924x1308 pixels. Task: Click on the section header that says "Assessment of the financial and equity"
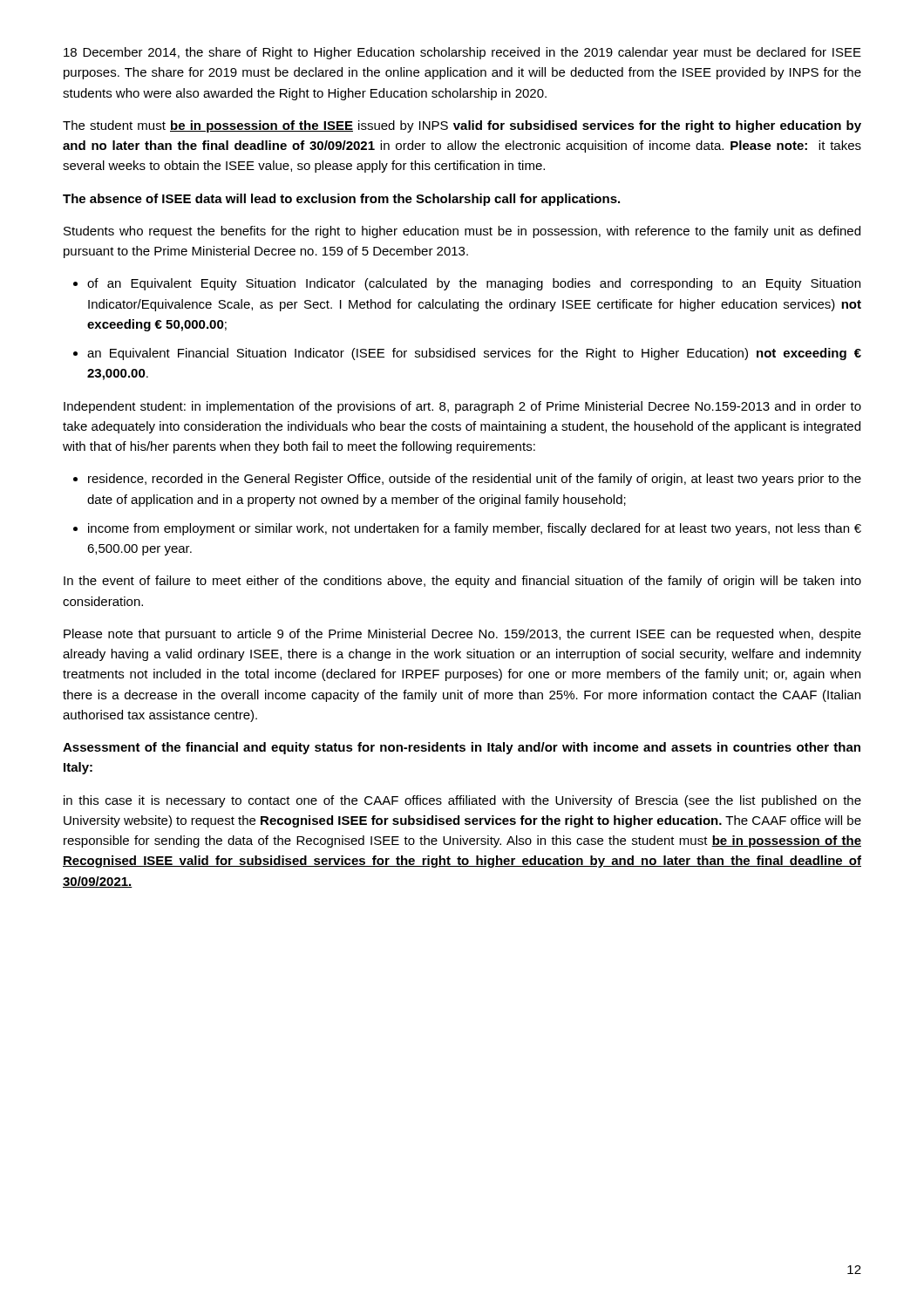click(x=462, y=757)
